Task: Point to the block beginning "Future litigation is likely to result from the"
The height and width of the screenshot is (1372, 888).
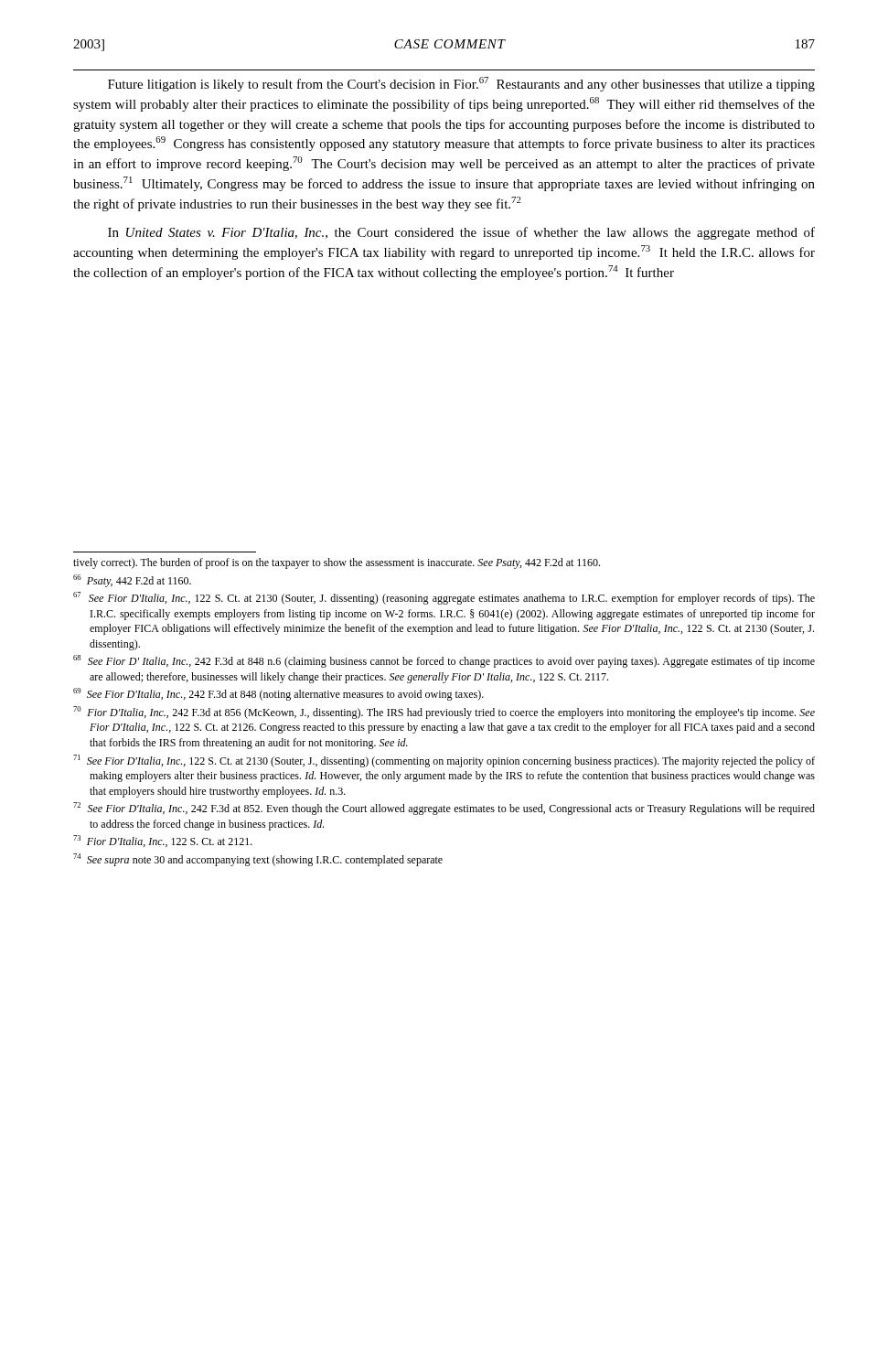Action: coord(444,179)
